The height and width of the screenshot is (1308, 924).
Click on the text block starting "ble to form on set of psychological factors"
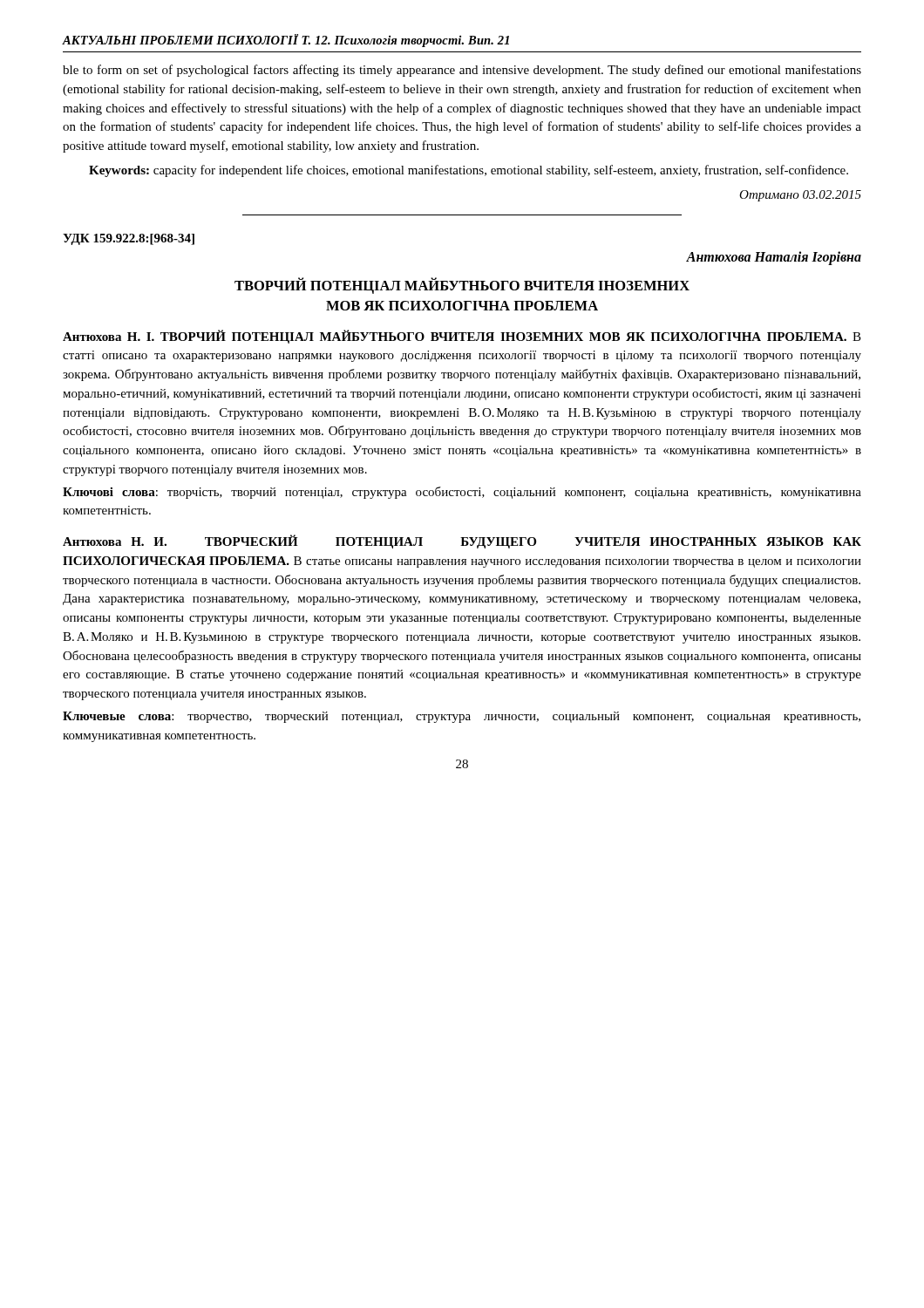point(462,121)
